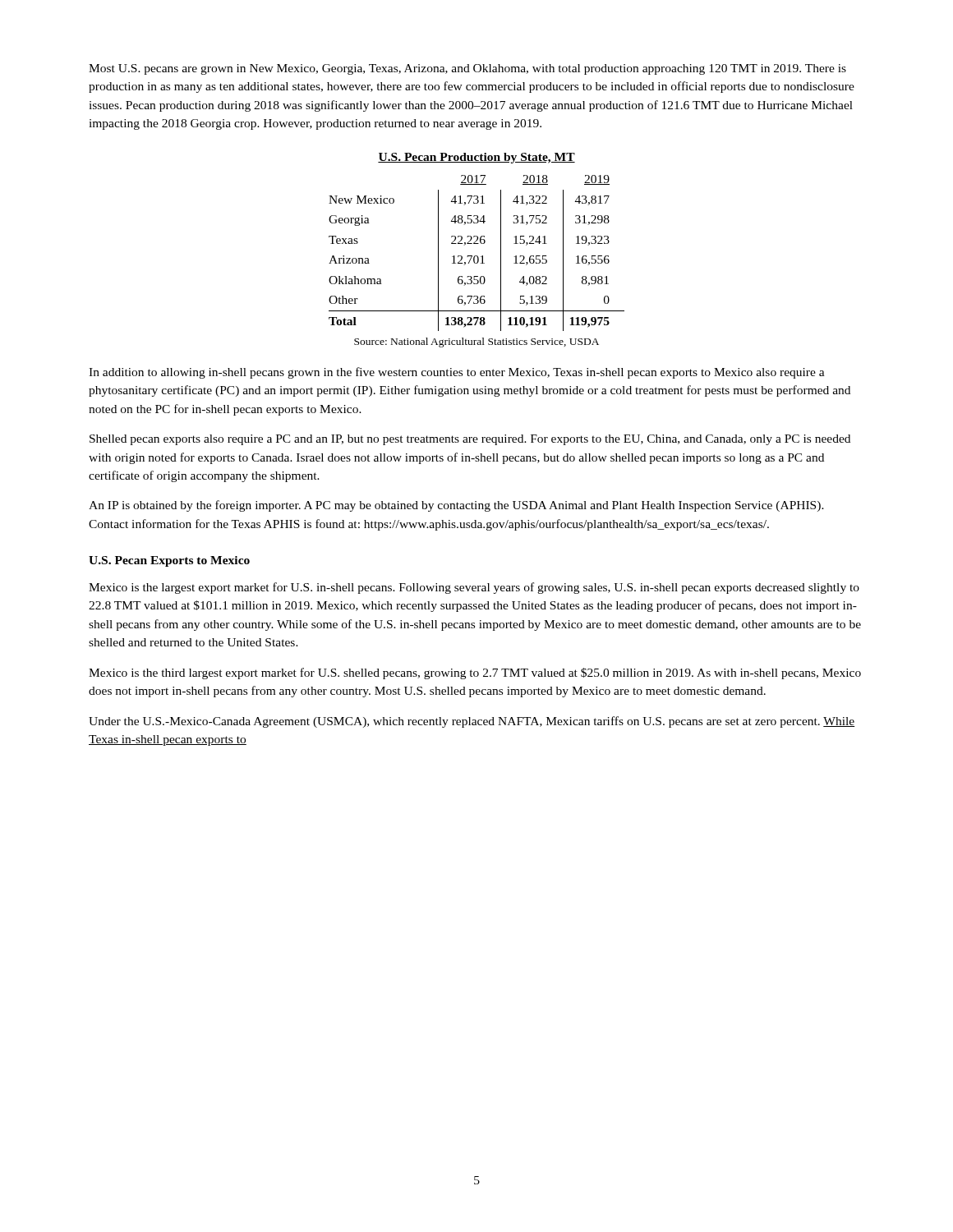Navigate to the block starting "Mexico is the largest"
This screenshot has height=1232, width=953.
click(475, 614)
